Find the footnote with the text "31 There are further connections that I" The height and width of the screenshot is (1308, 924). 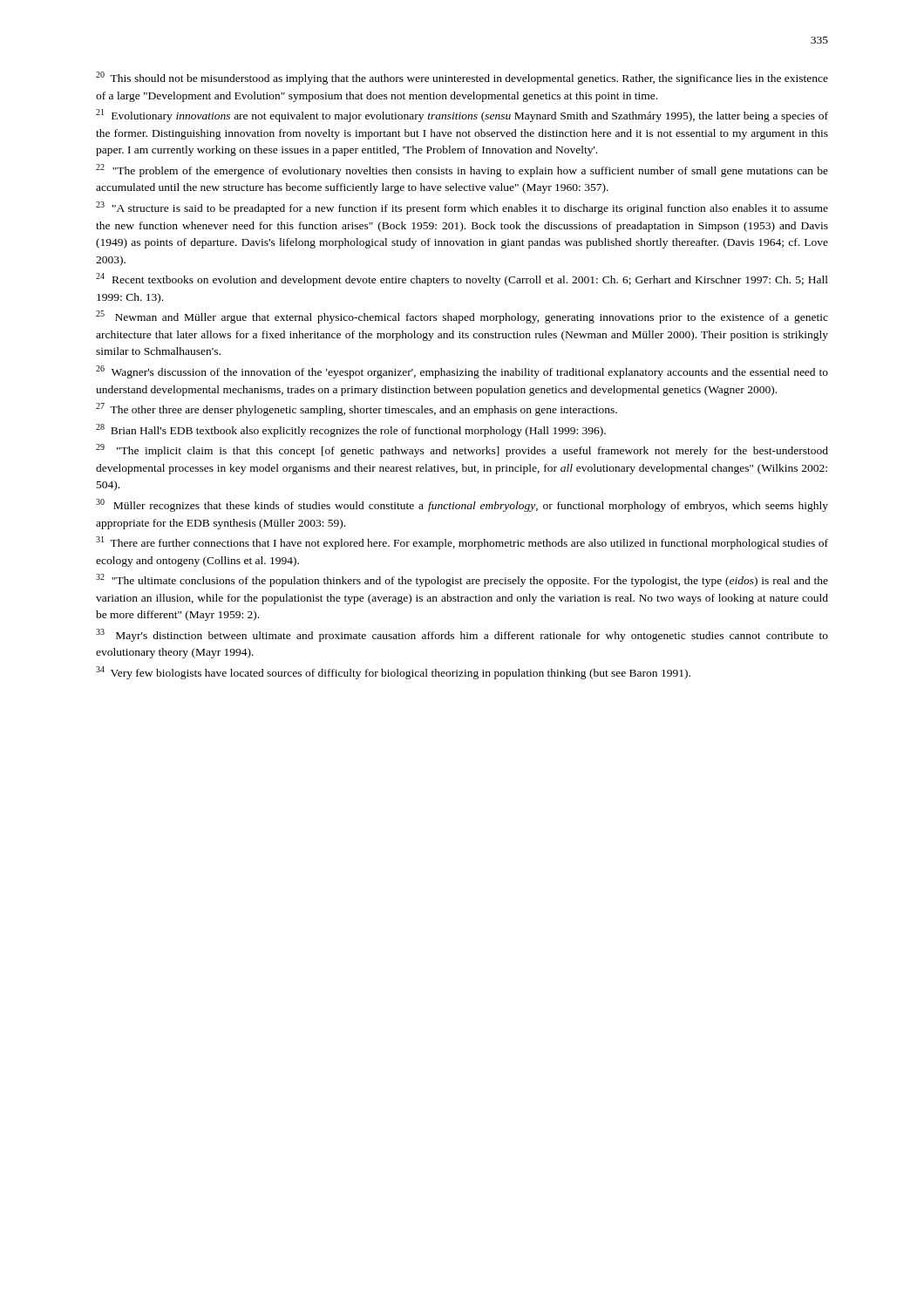(x=462, y=551)
